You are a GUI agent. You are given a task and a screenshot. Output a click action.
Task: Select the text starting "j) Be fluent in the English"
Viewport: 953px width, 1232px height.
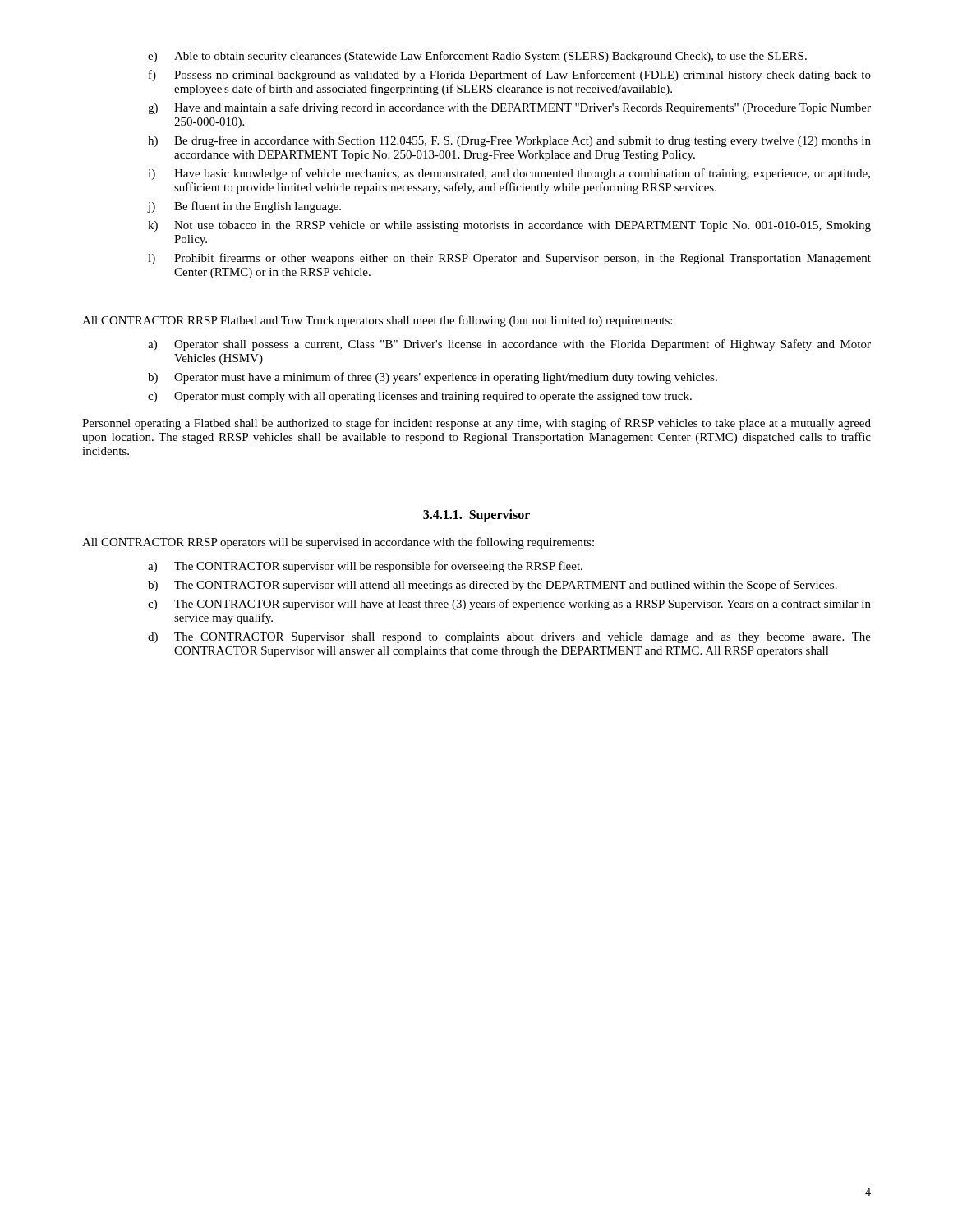pyautogui.click(x=244, y=207)
